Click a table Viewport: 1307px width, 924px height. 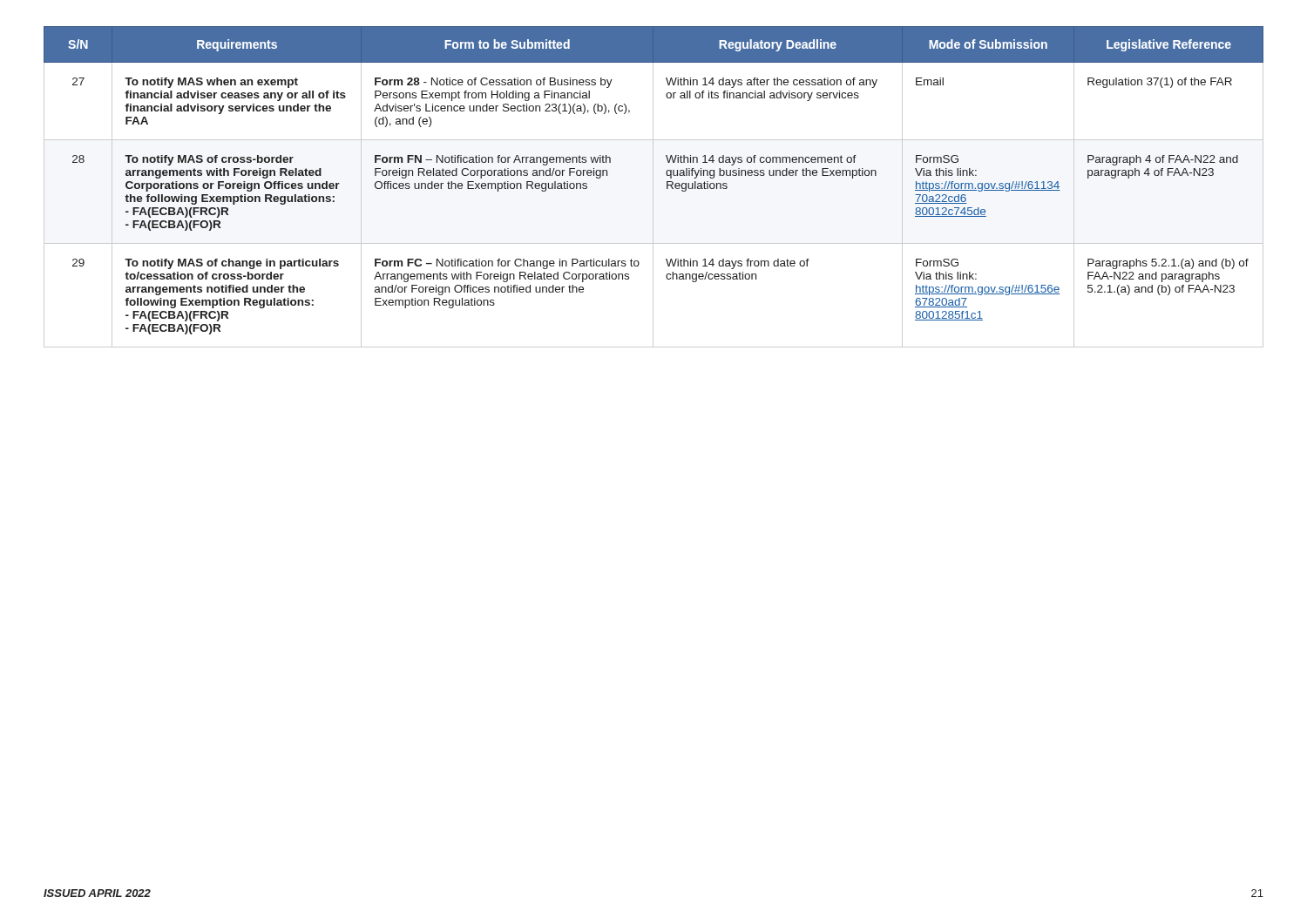[654, 187]
